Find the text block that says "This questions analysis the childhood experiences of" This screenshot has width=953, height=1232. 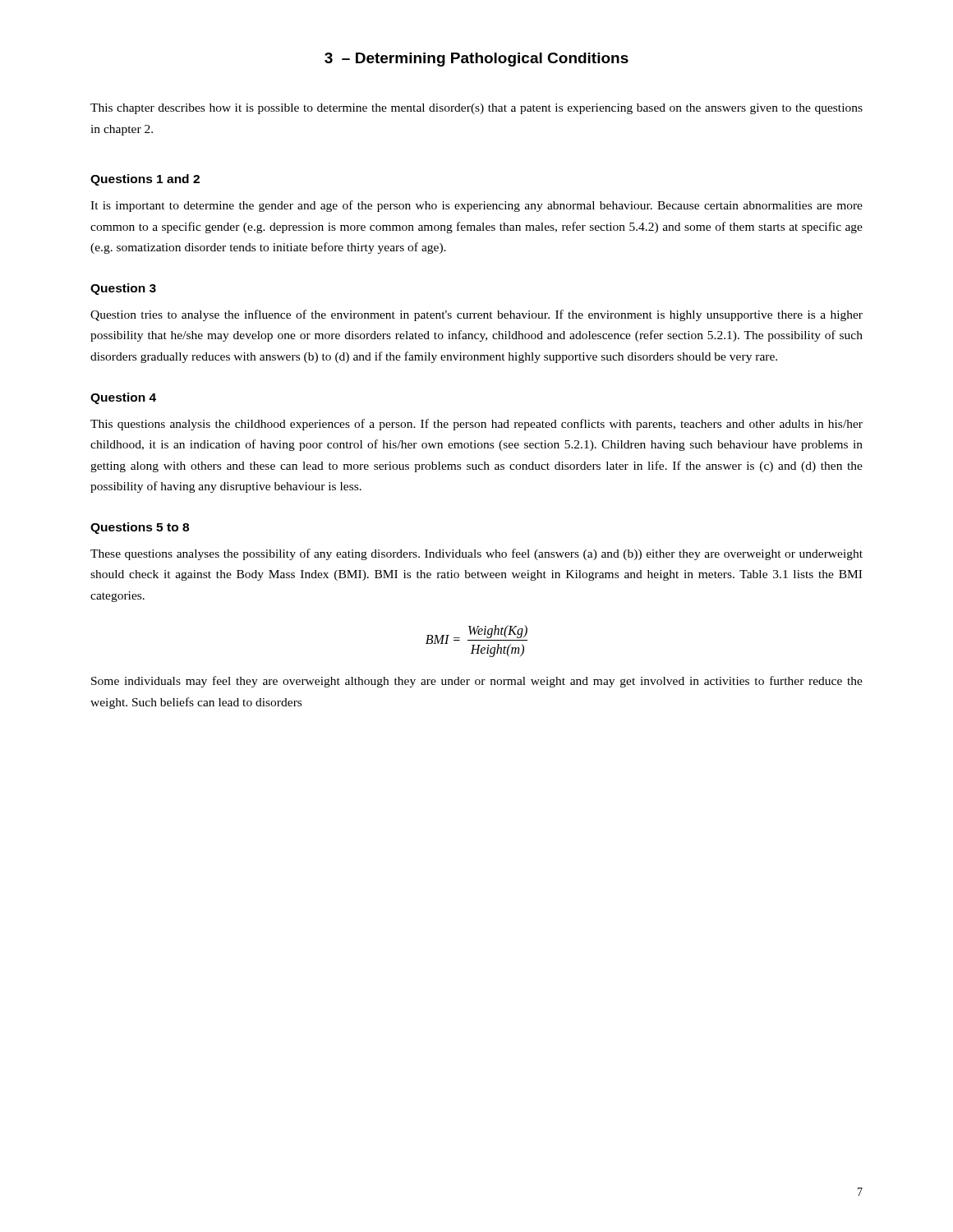476,454
